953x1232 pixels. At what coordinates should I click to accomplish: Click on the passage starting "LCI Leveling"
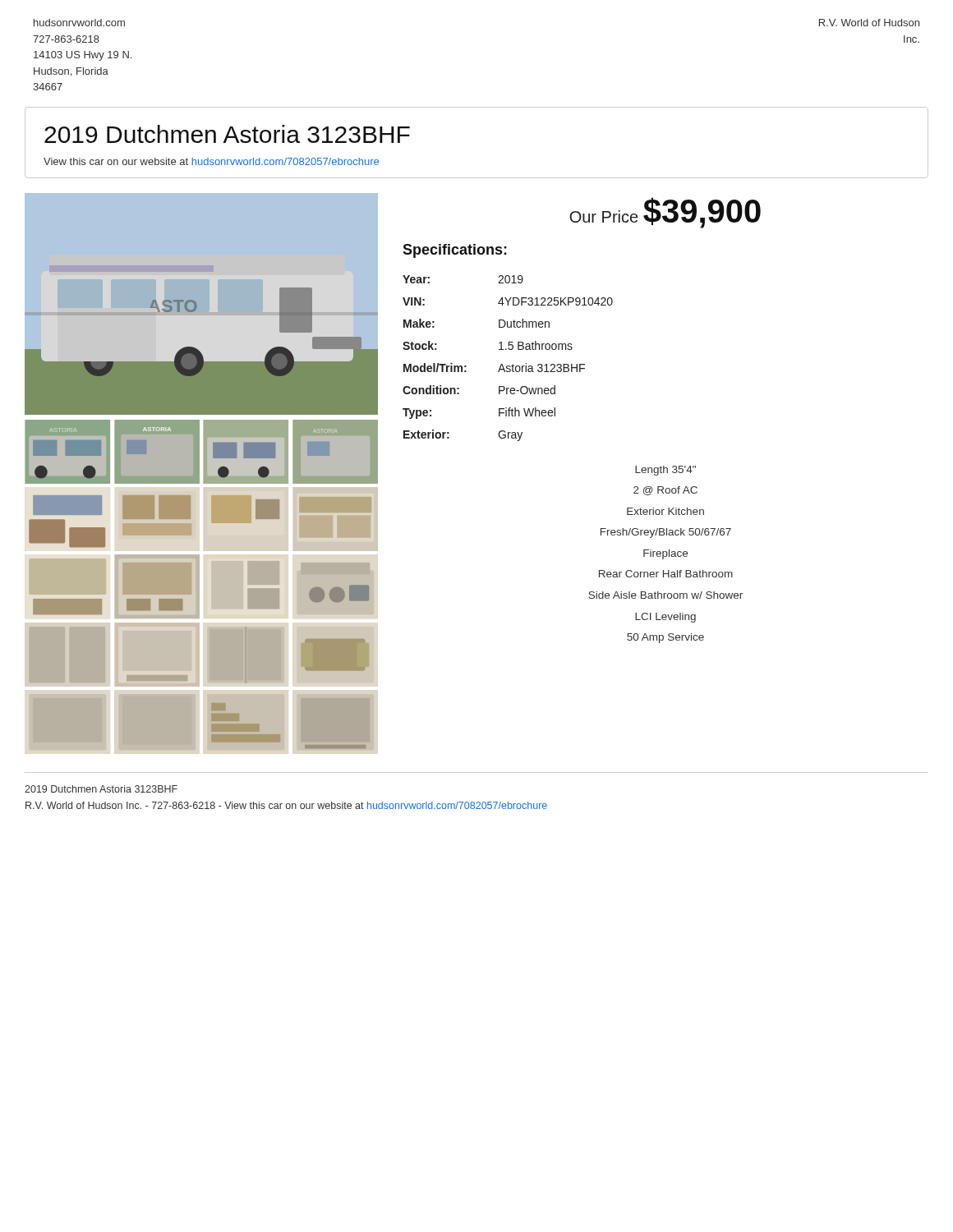tap(665, 616)
